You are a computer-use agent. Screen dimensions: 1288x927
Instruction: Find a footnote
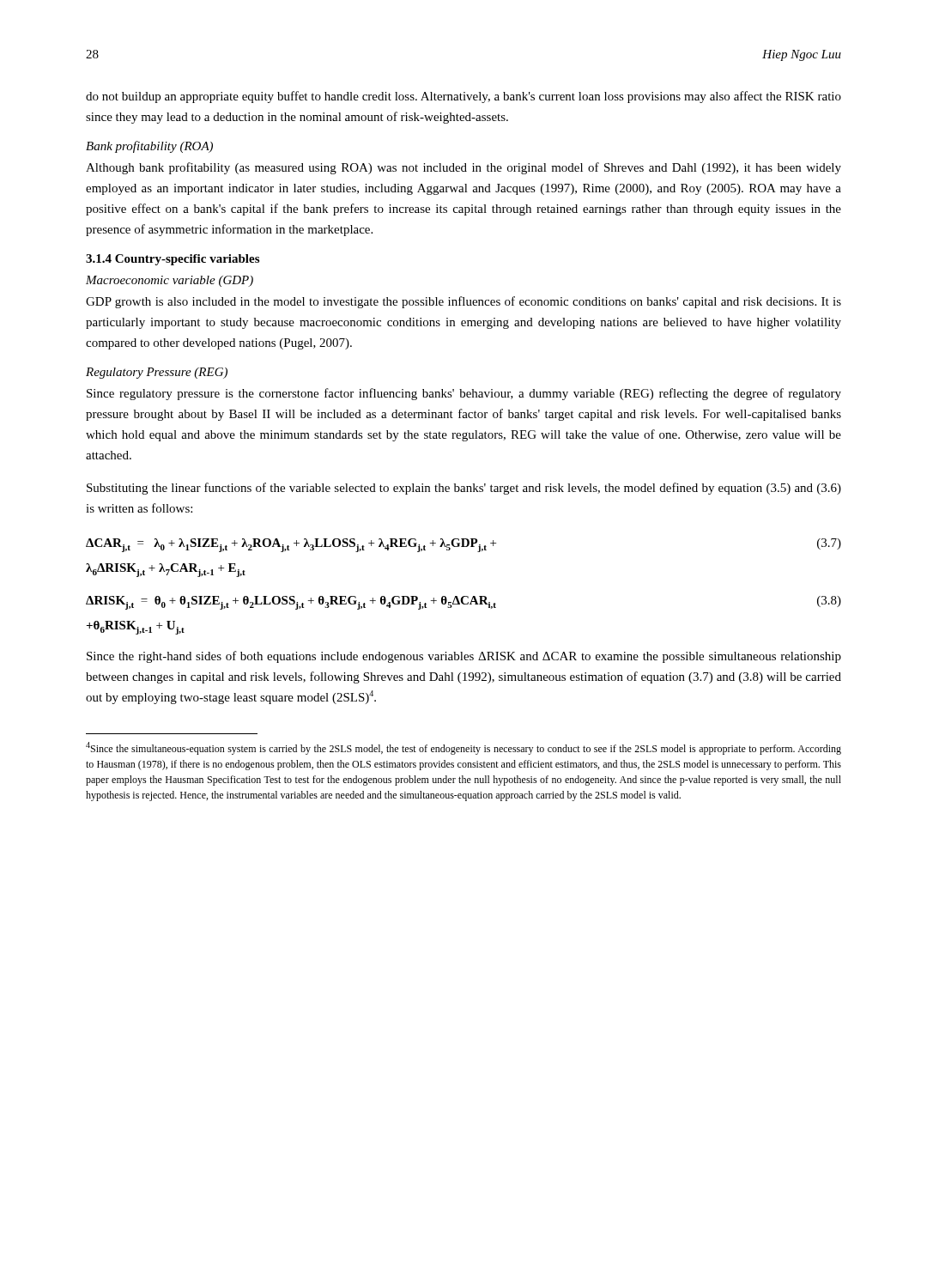[464, 771]
